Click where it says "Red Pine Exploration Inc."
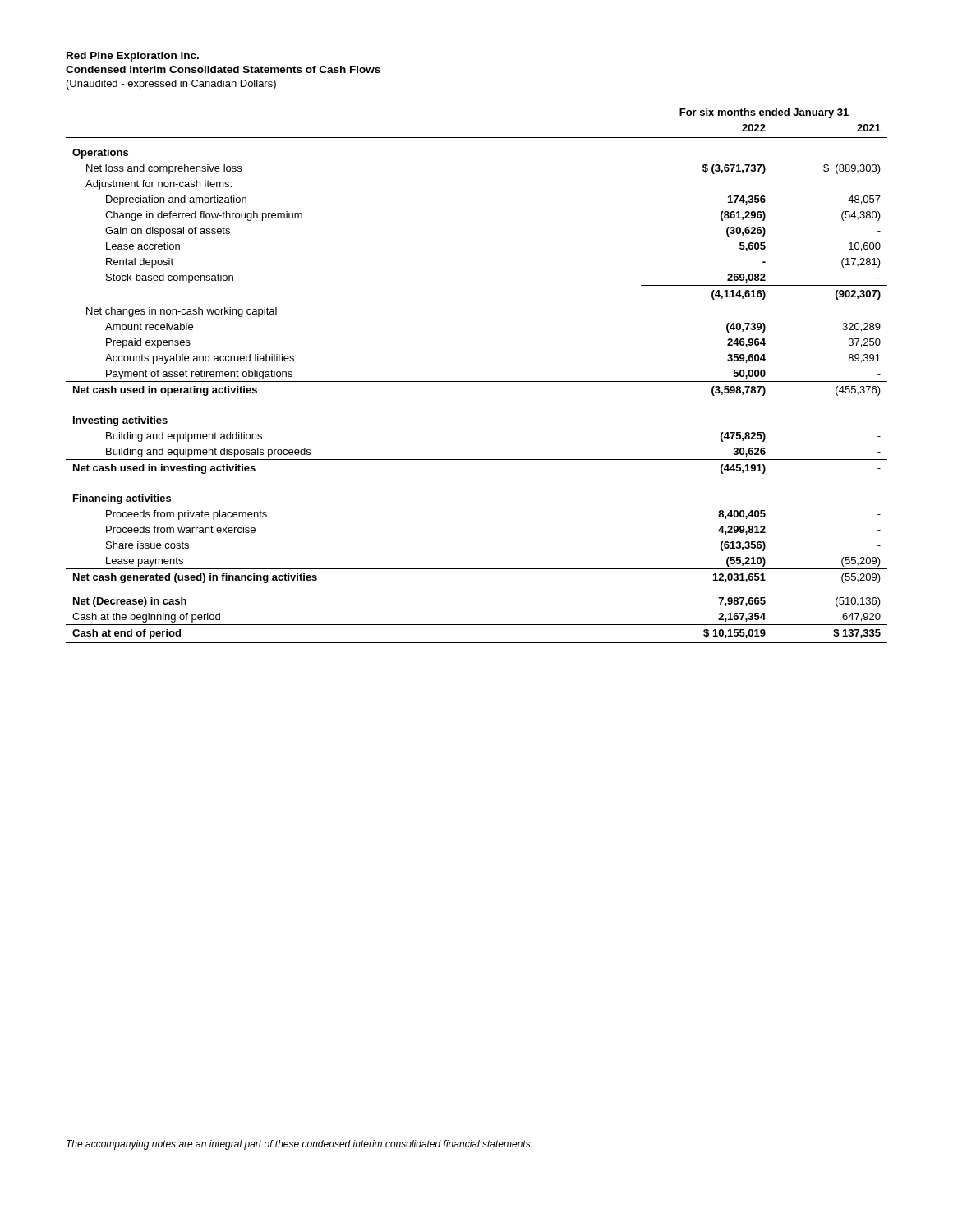Image resolution: width=953 pixels, height=1232 pixels. [133, 55]
